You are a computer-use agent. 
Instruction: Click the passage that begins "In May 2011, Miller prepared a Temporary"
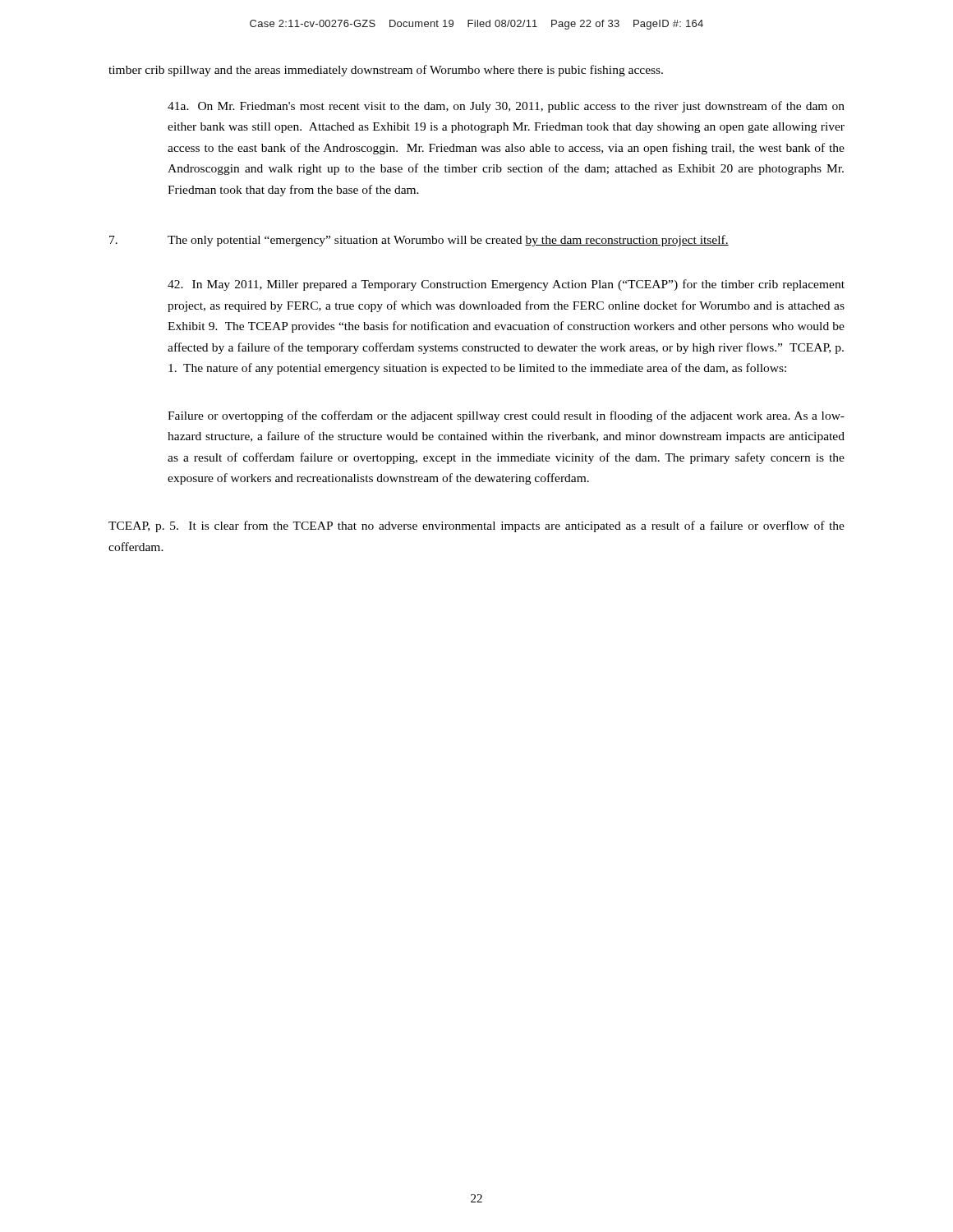point(506,326)
